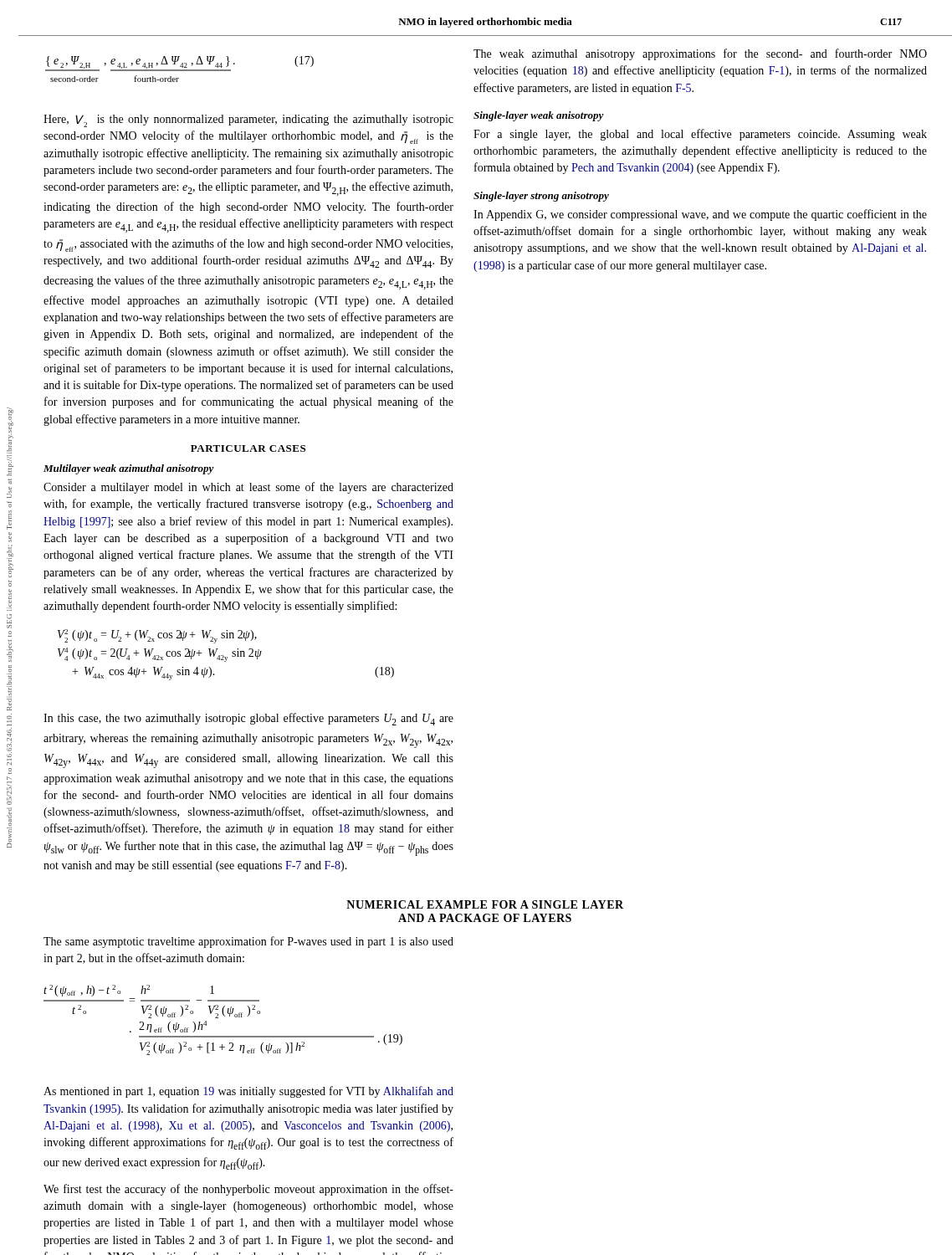Where is the formula that starts "t 2 ( ψ"?

click(x=223, y=1024)
